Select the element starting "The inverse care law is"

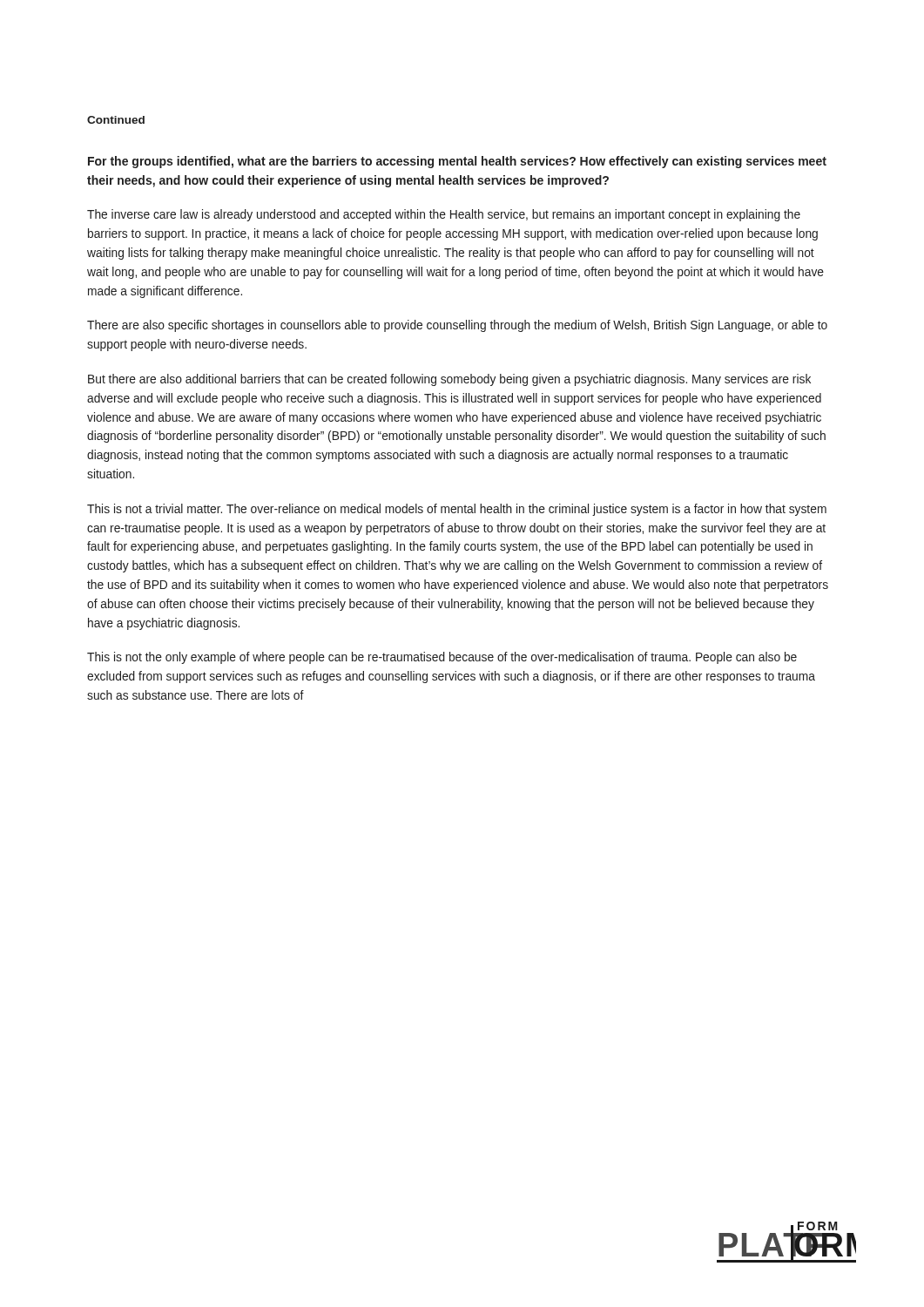(x=455, y=253)
